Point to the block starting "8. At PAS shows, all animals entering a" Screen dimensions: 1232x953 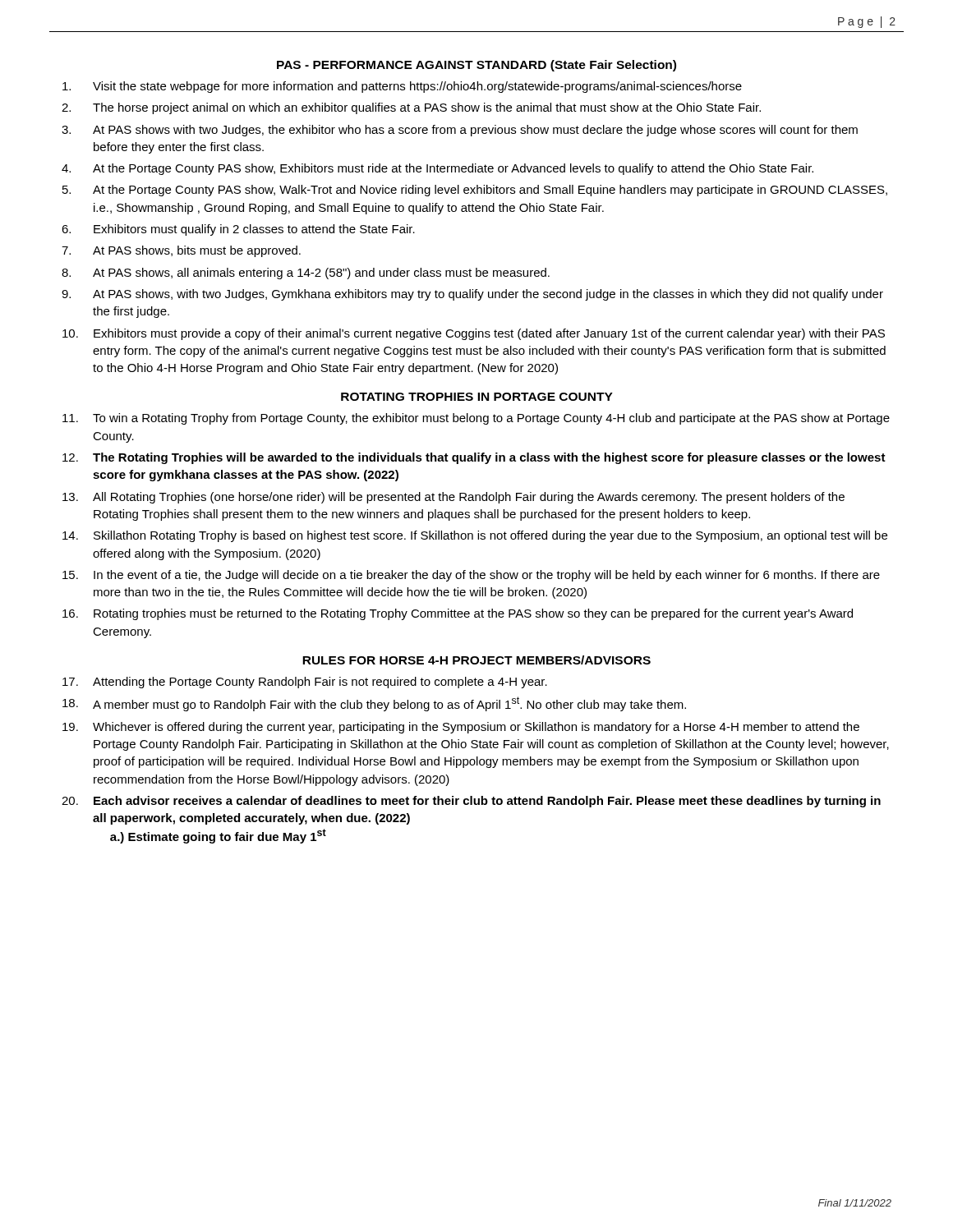point(476,272)
